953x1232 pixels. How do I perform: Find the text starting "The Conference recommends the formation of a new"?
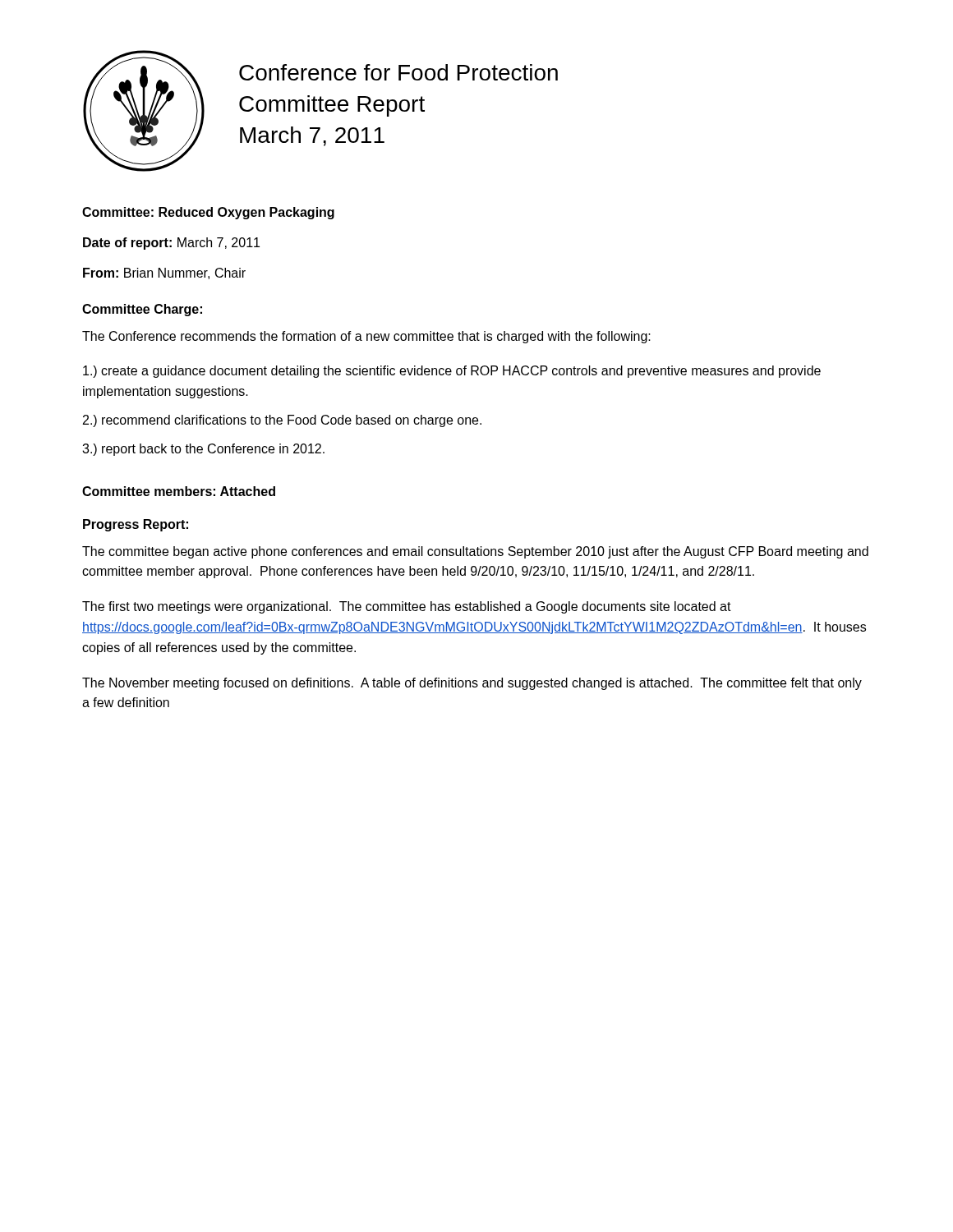pos(367,336)
